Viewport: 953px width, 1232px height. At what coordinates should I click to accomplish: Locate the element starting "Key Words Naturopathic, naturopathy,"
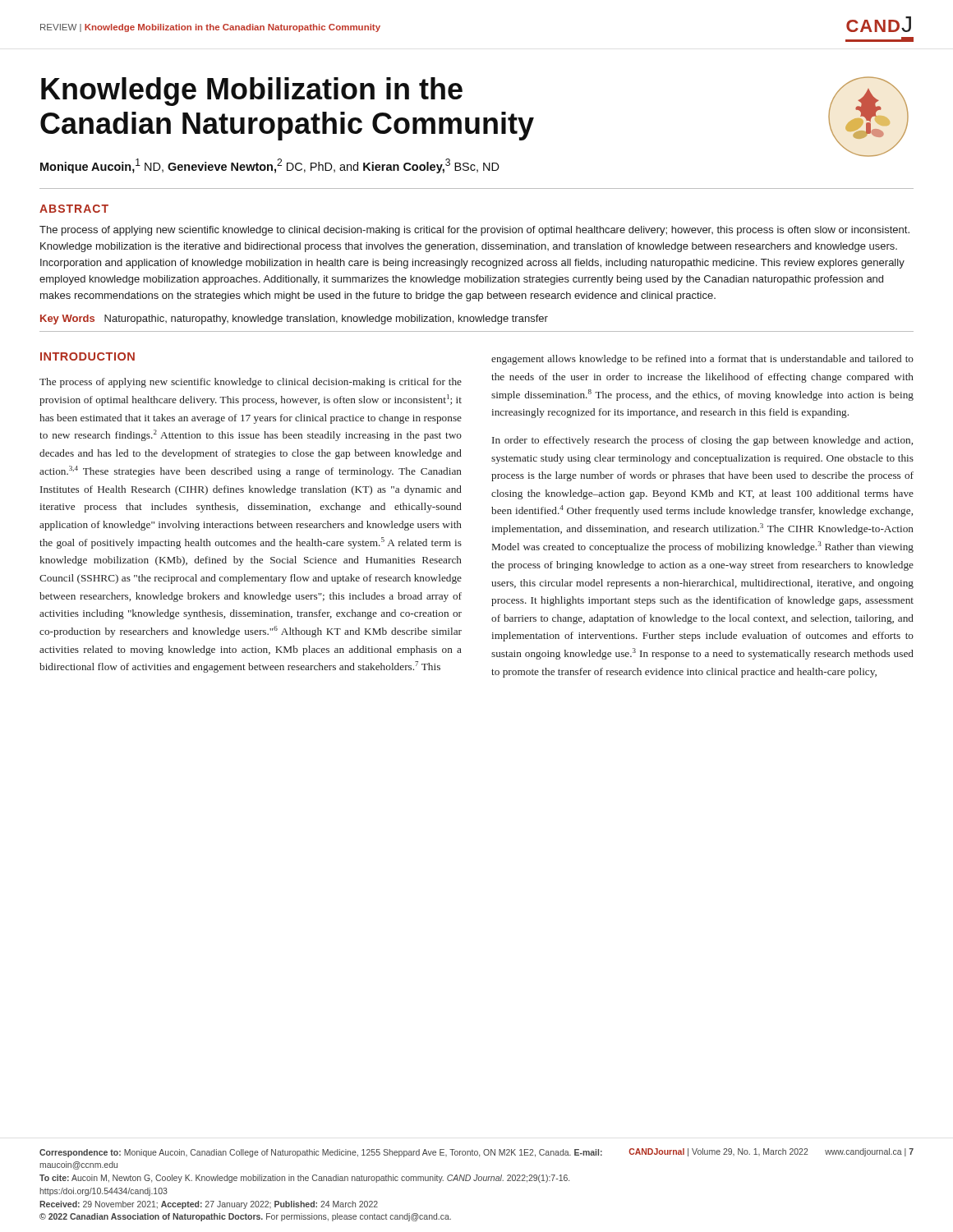[294, 319]
